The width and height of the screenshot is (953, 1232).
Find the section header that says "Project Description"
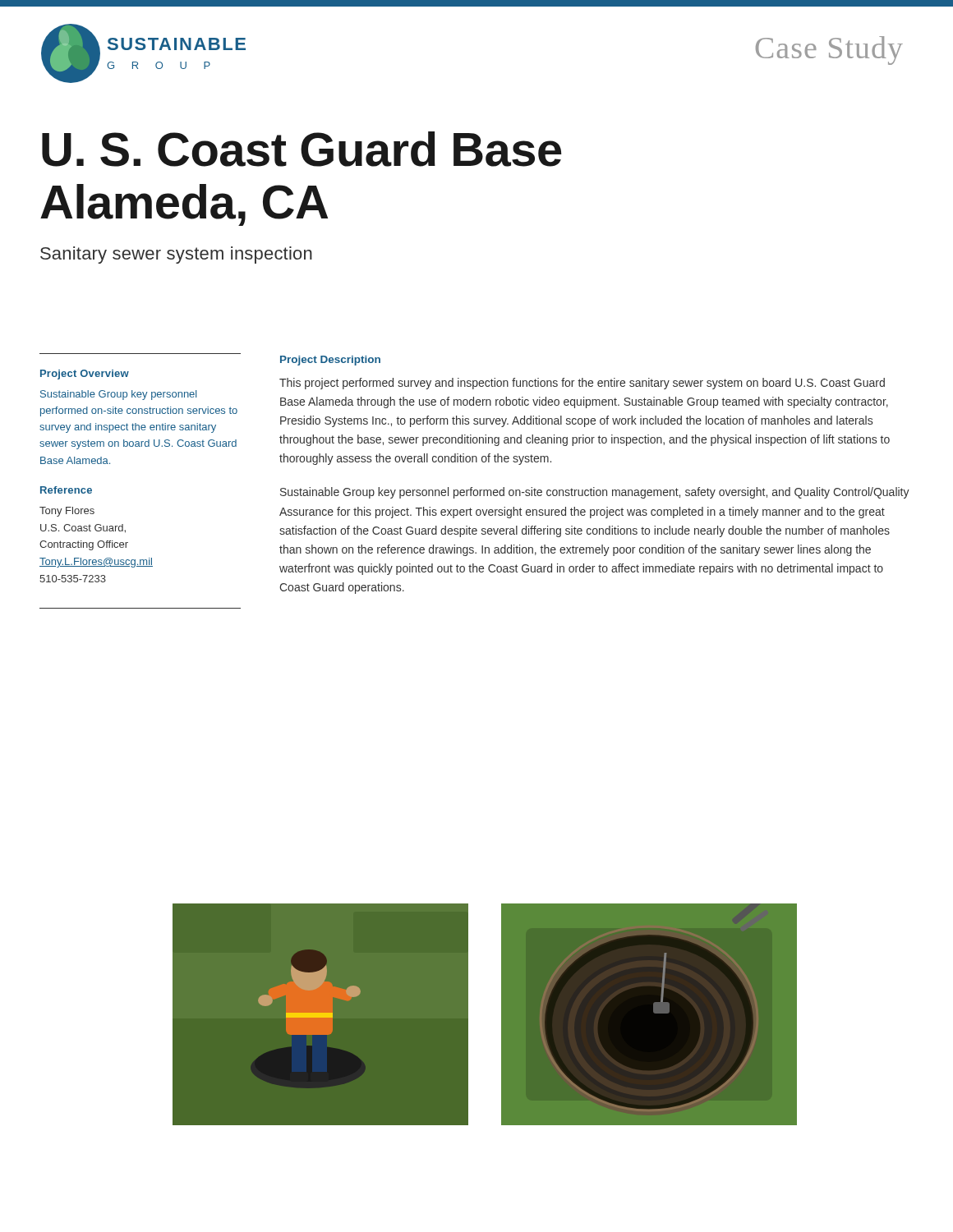coord(330,361)
